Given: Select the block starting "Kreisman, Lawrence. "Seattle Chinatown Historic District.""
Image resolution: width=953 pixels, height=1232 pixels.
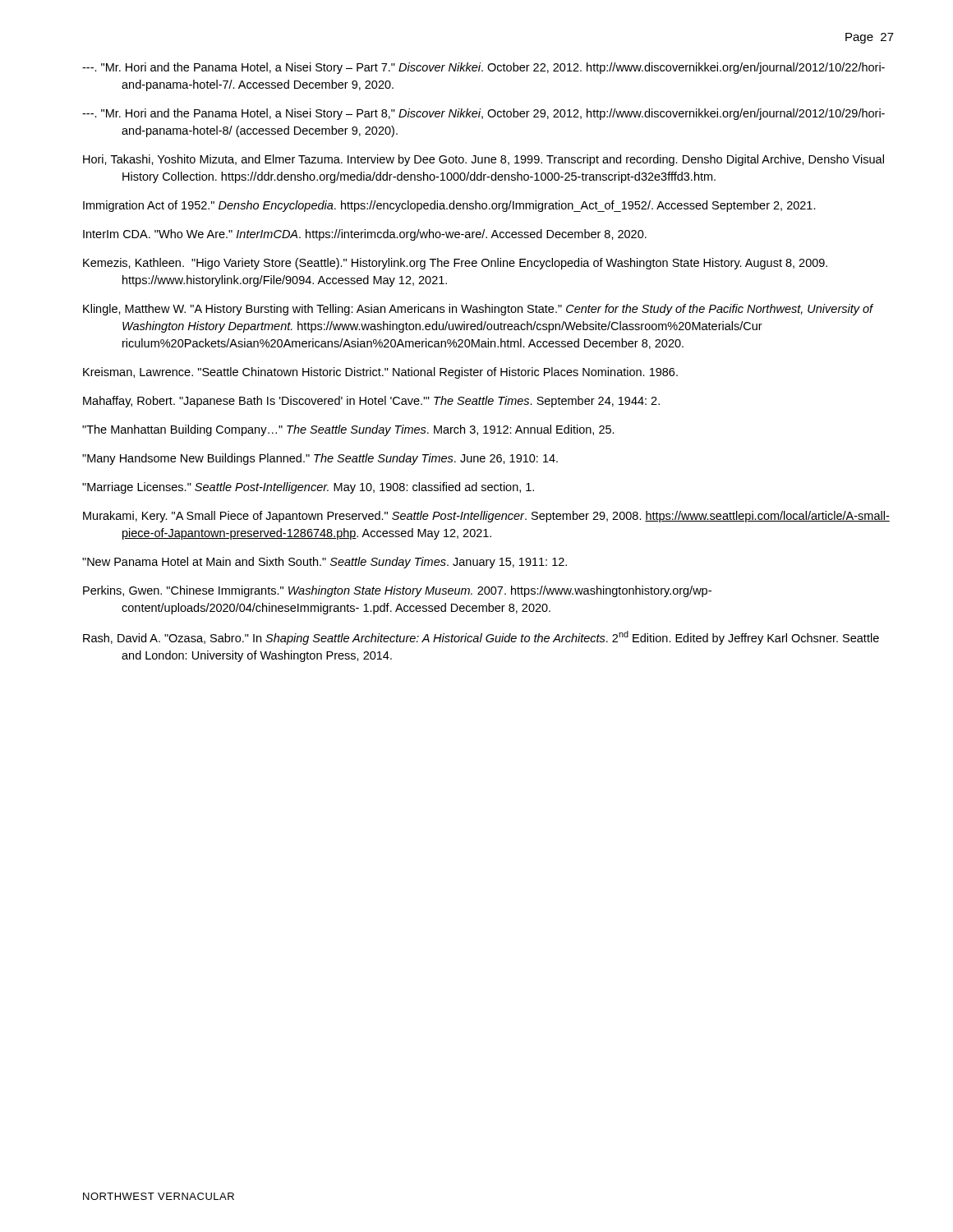Looking at the screenshot, I should pyautogui.click(x=380, y=372).
